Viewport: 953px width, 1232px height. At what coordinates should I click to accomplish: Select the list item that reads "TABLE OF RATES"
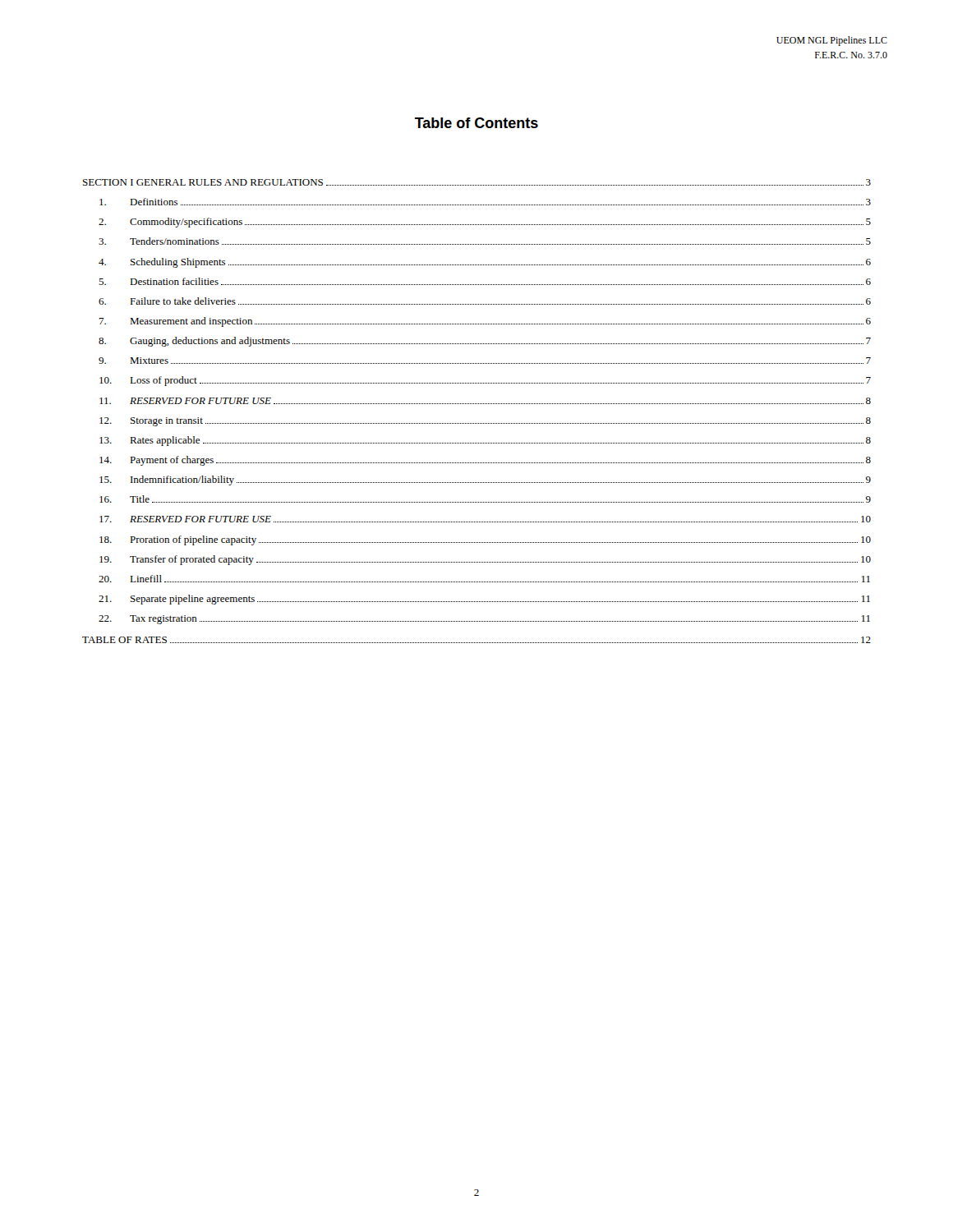click(x=476, y=640)
